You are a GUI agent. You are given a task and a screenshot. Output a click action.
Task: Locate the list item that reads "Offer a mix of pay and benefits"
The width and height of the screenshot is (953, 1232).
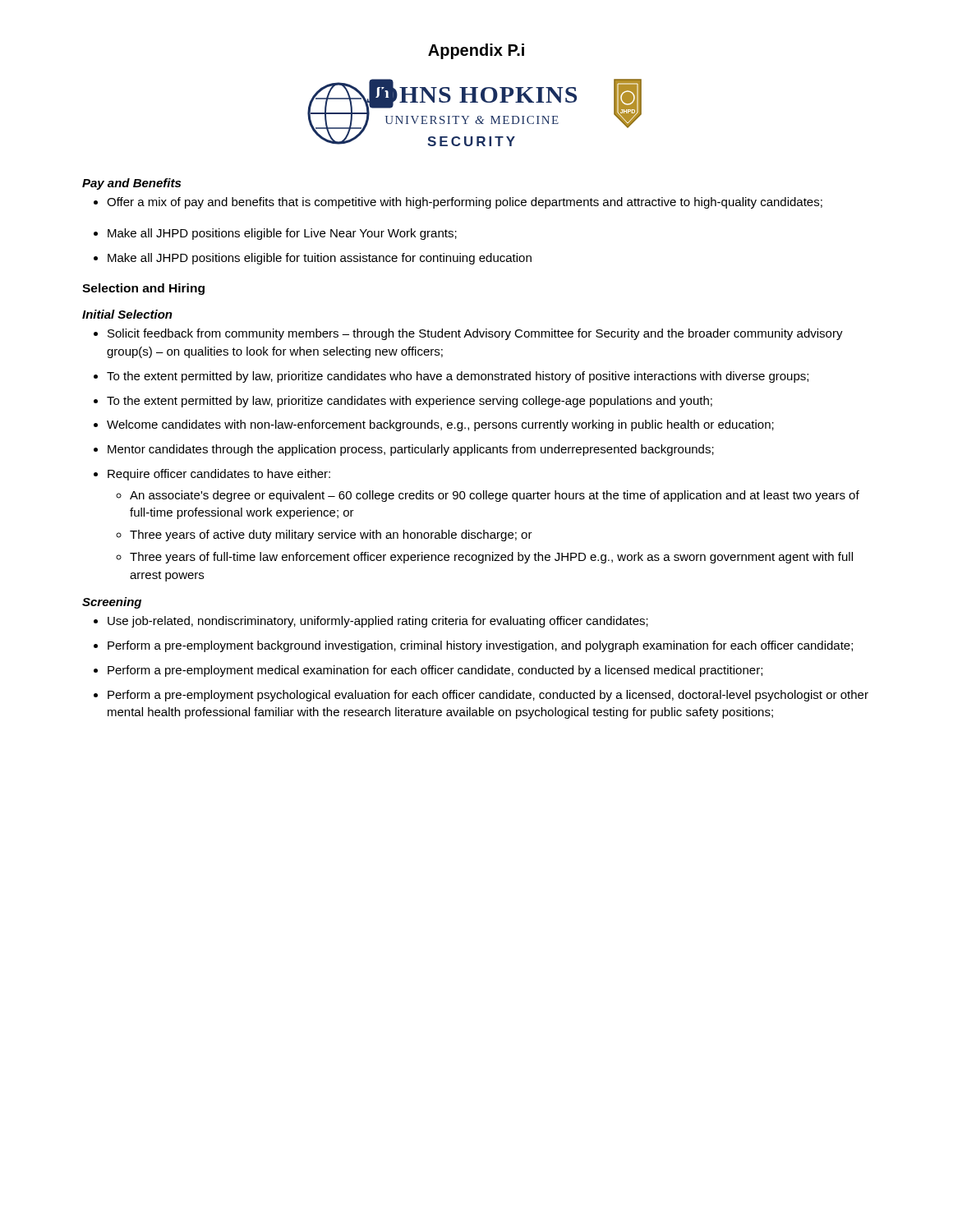click(x=489, y=202)
